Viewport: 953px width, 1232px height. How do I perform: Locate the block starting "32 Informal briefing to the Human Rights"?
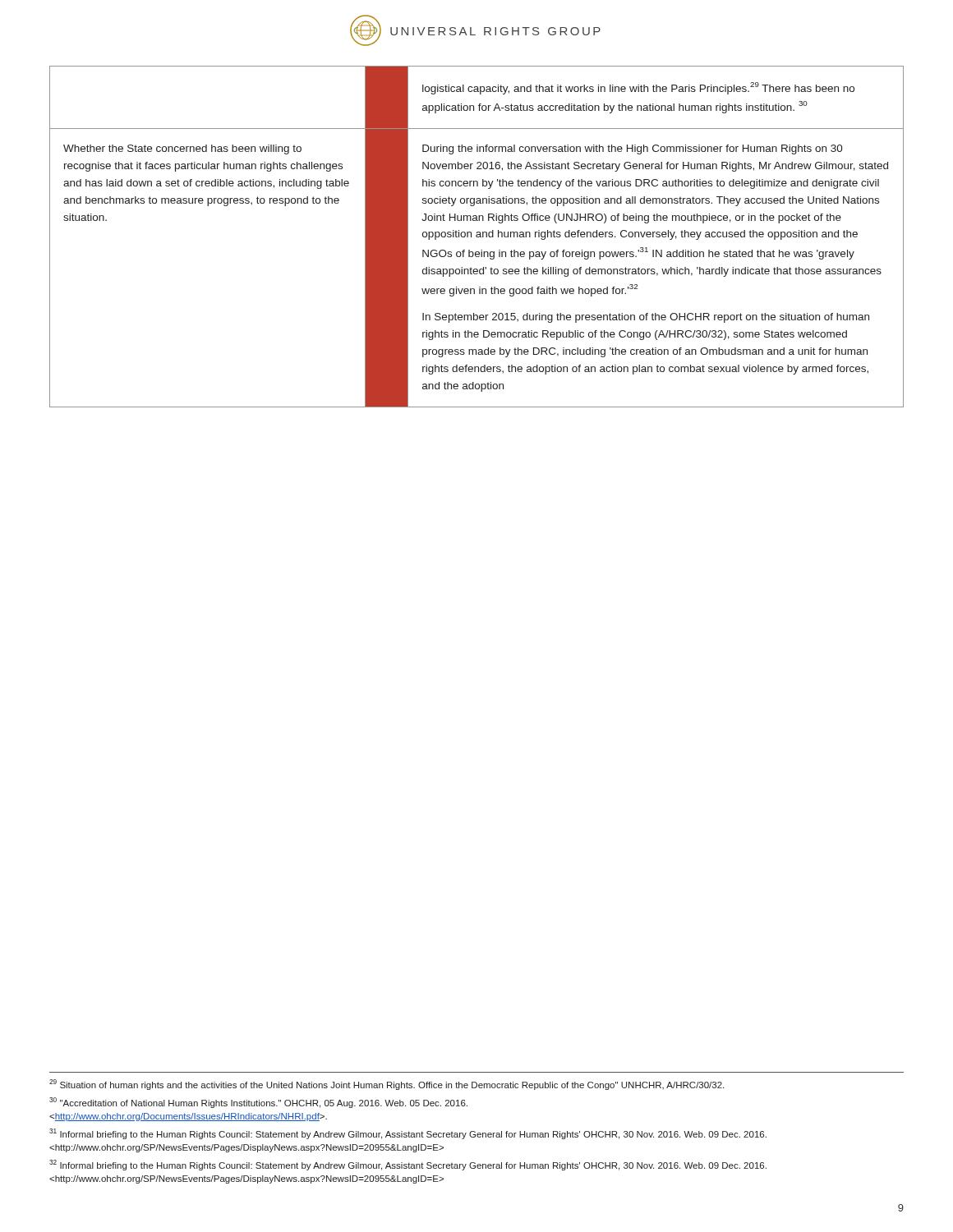(x=408, y=1171)
